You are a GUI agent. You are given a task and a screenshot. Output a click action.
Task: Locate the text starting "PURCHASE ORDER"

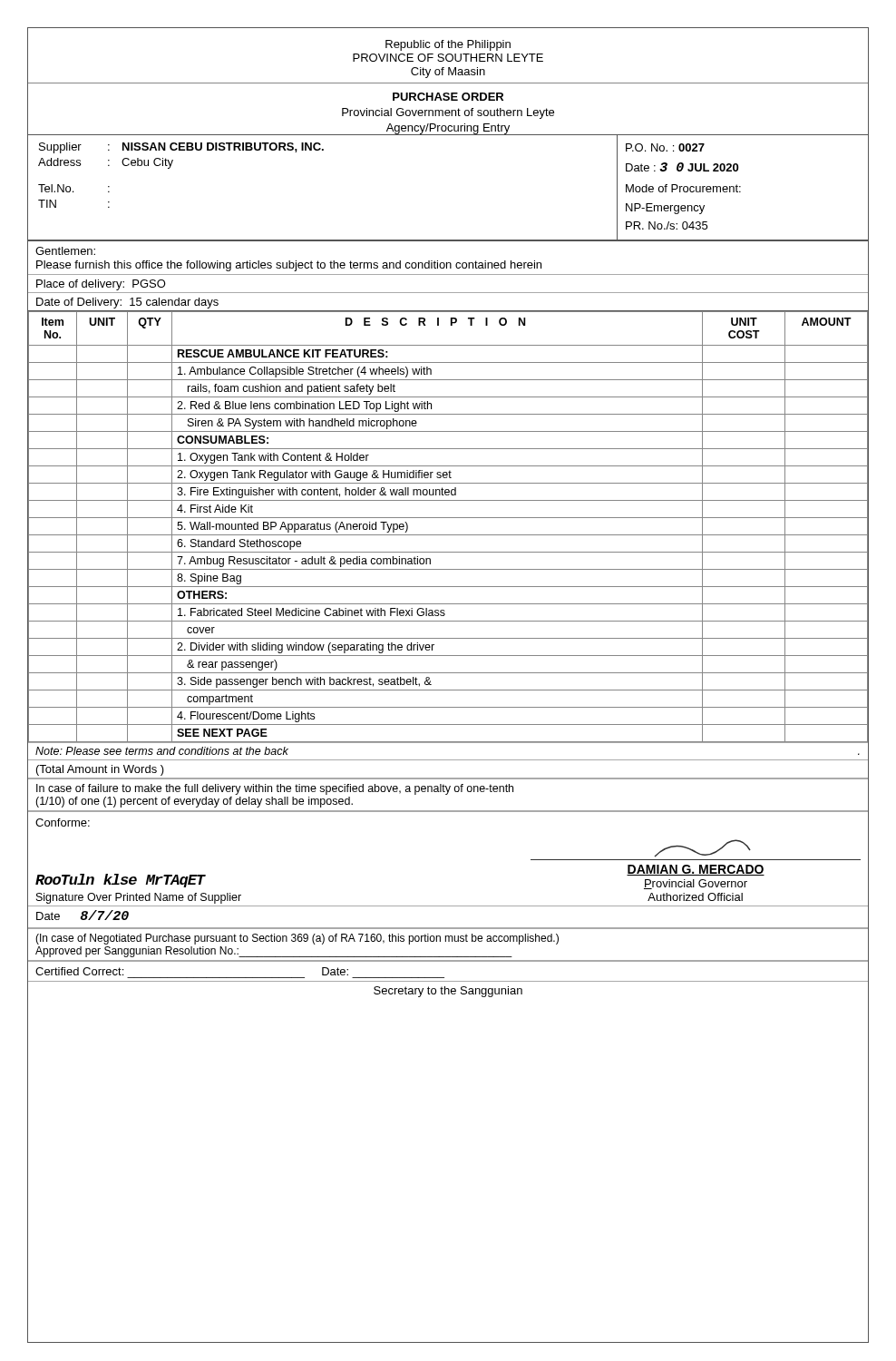(x=448, y=97)
